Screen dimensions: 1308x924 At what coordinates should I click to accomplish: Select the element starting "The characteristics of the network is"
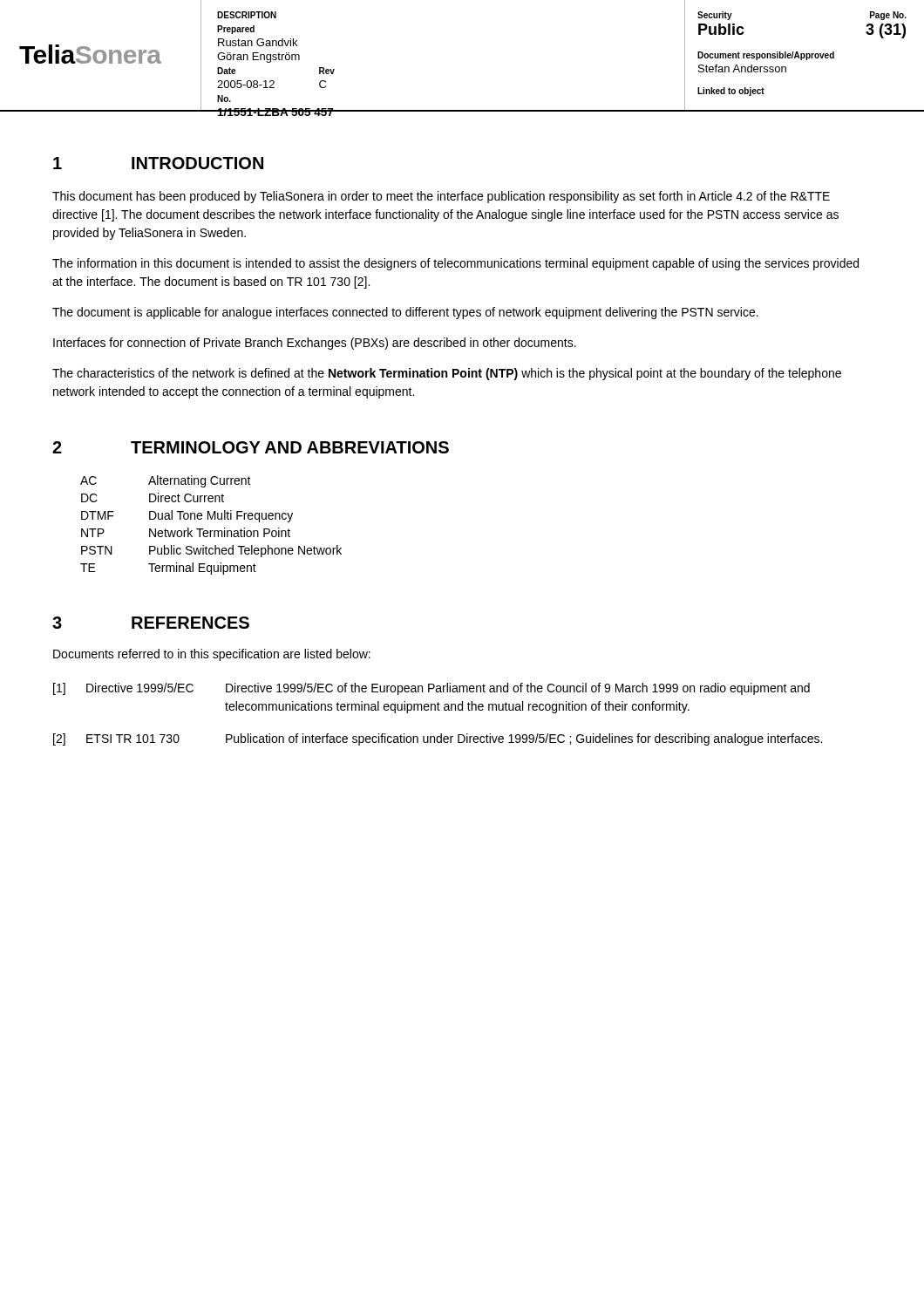[x=462, y=383]
